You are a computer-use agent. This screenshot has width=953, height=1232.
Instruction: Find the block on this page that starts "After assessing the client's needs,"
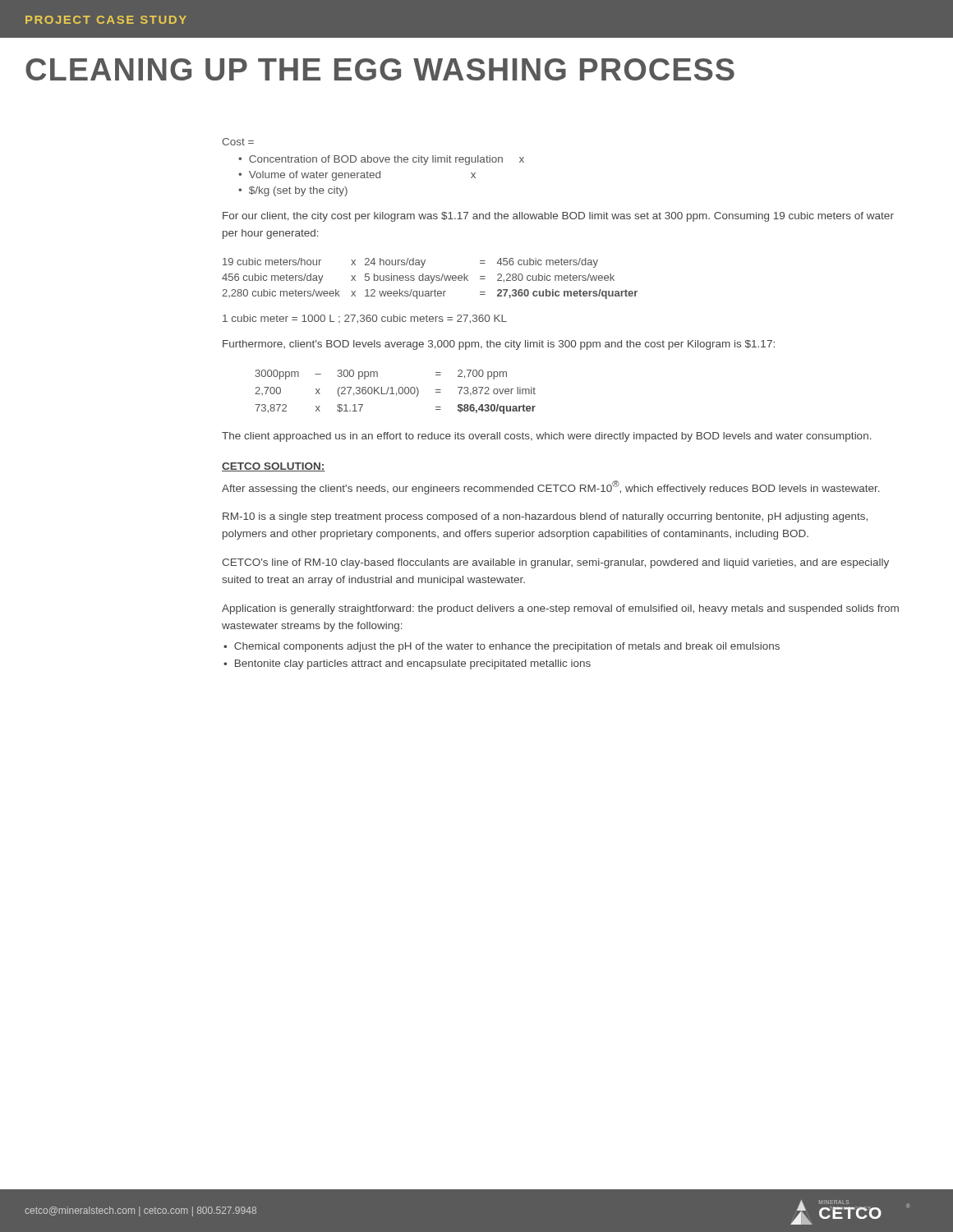click(551, 486)
